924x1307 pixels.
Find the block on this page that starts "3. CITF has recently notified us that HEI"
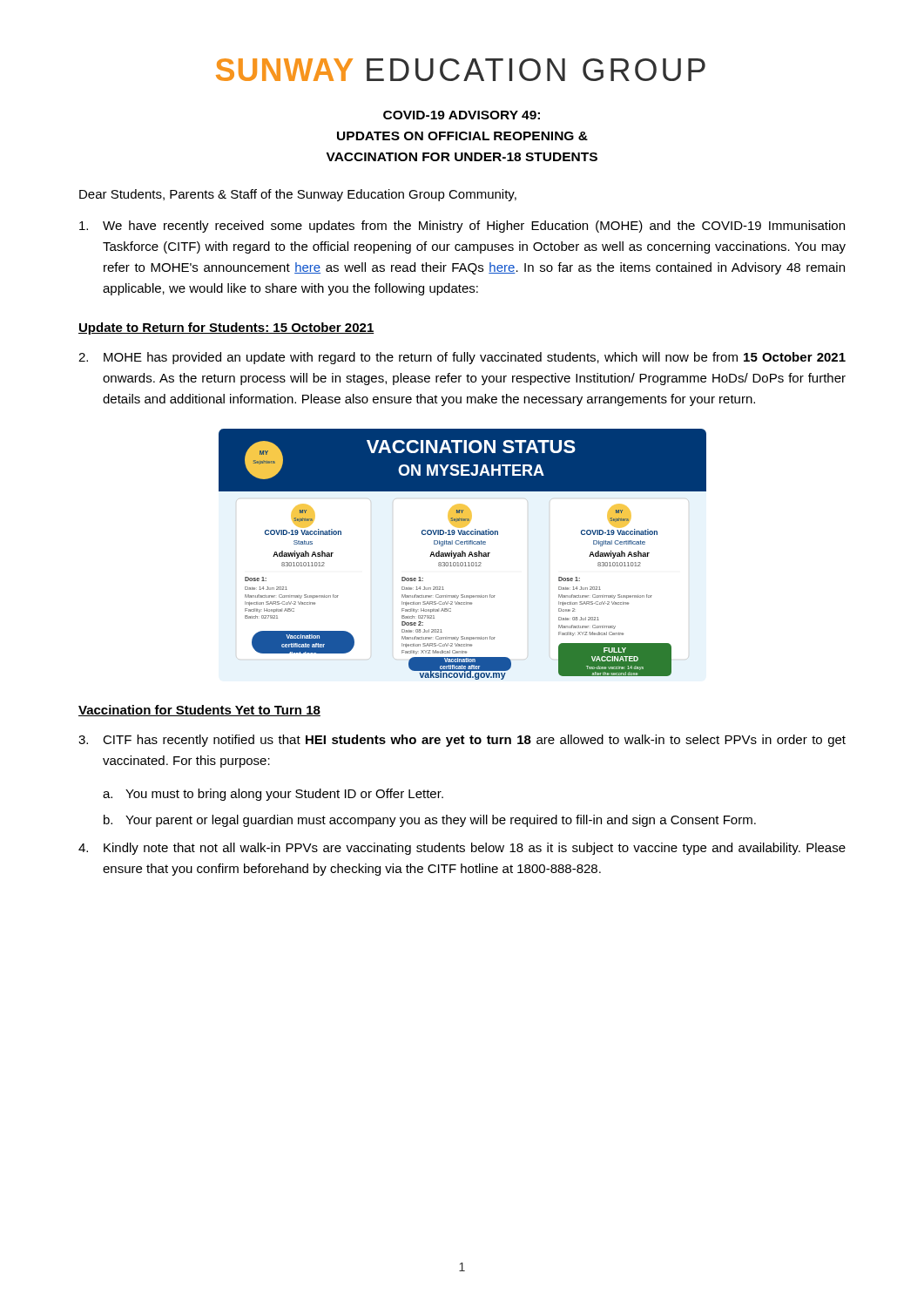point(462,750)
